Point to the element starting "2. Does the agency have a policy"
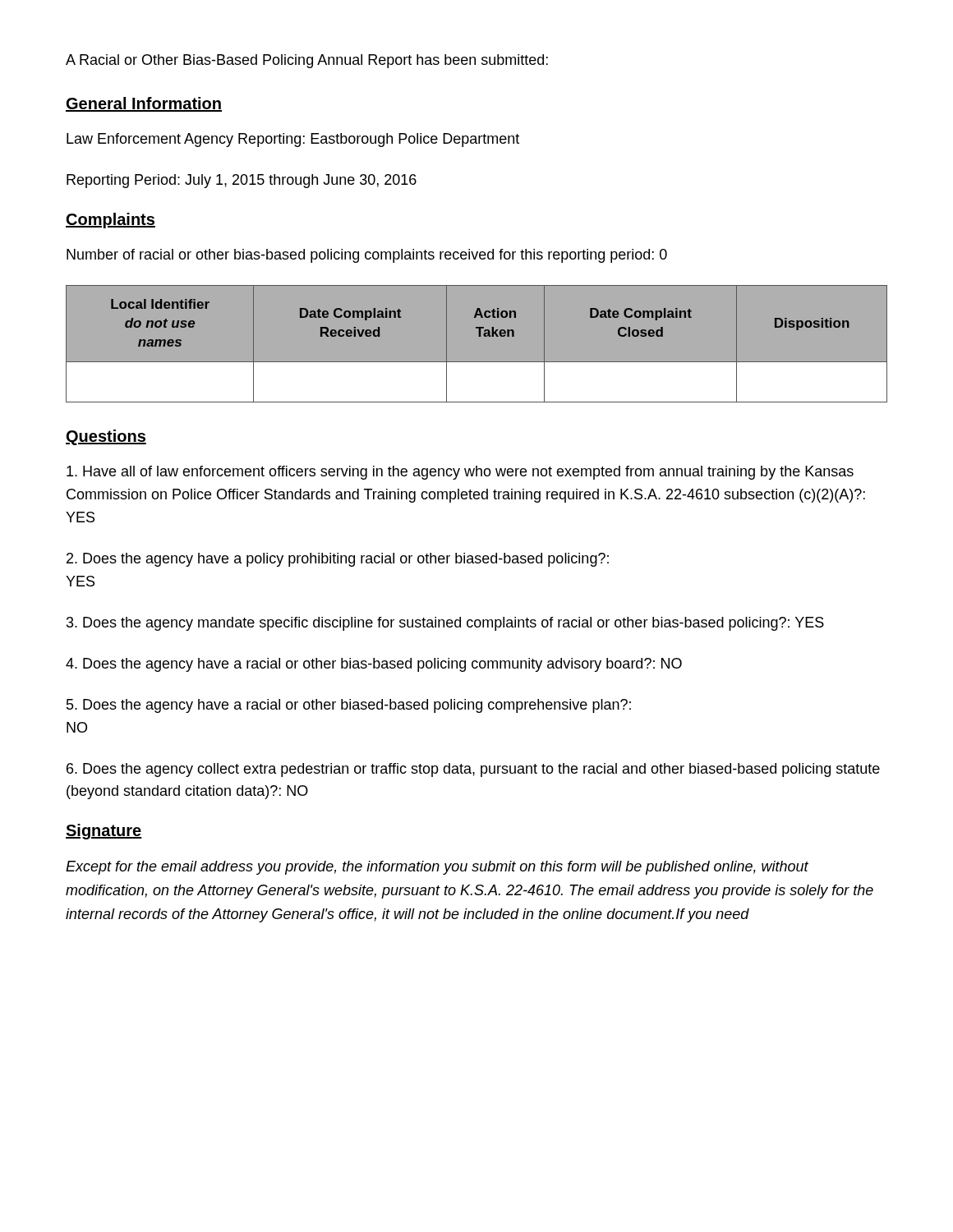Viewport: 953px width, 1232px height. click(x=338, y=570)
